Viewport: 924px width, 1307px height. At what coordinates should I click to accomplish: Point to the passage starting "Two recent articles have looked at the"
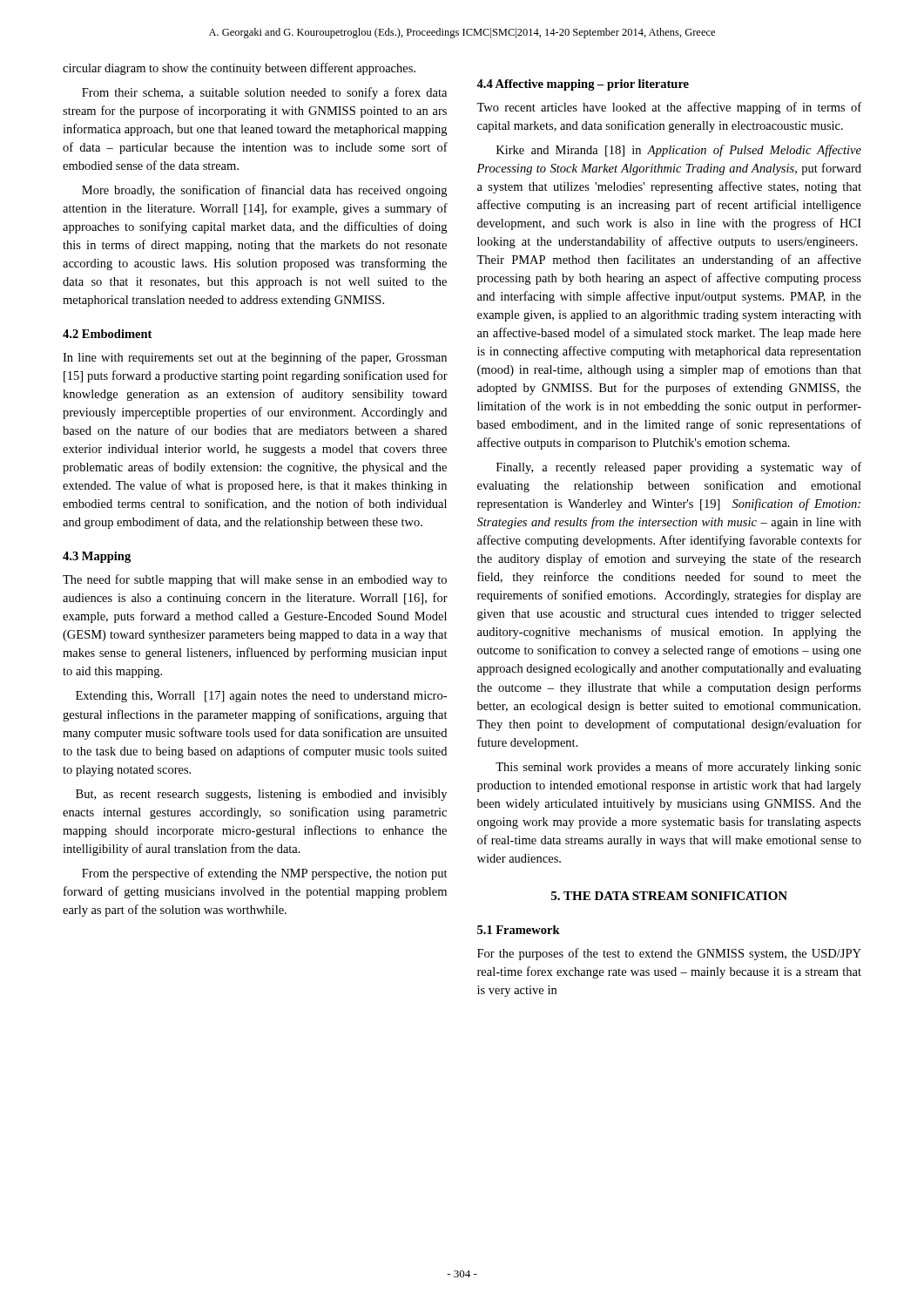click(669, 483)
